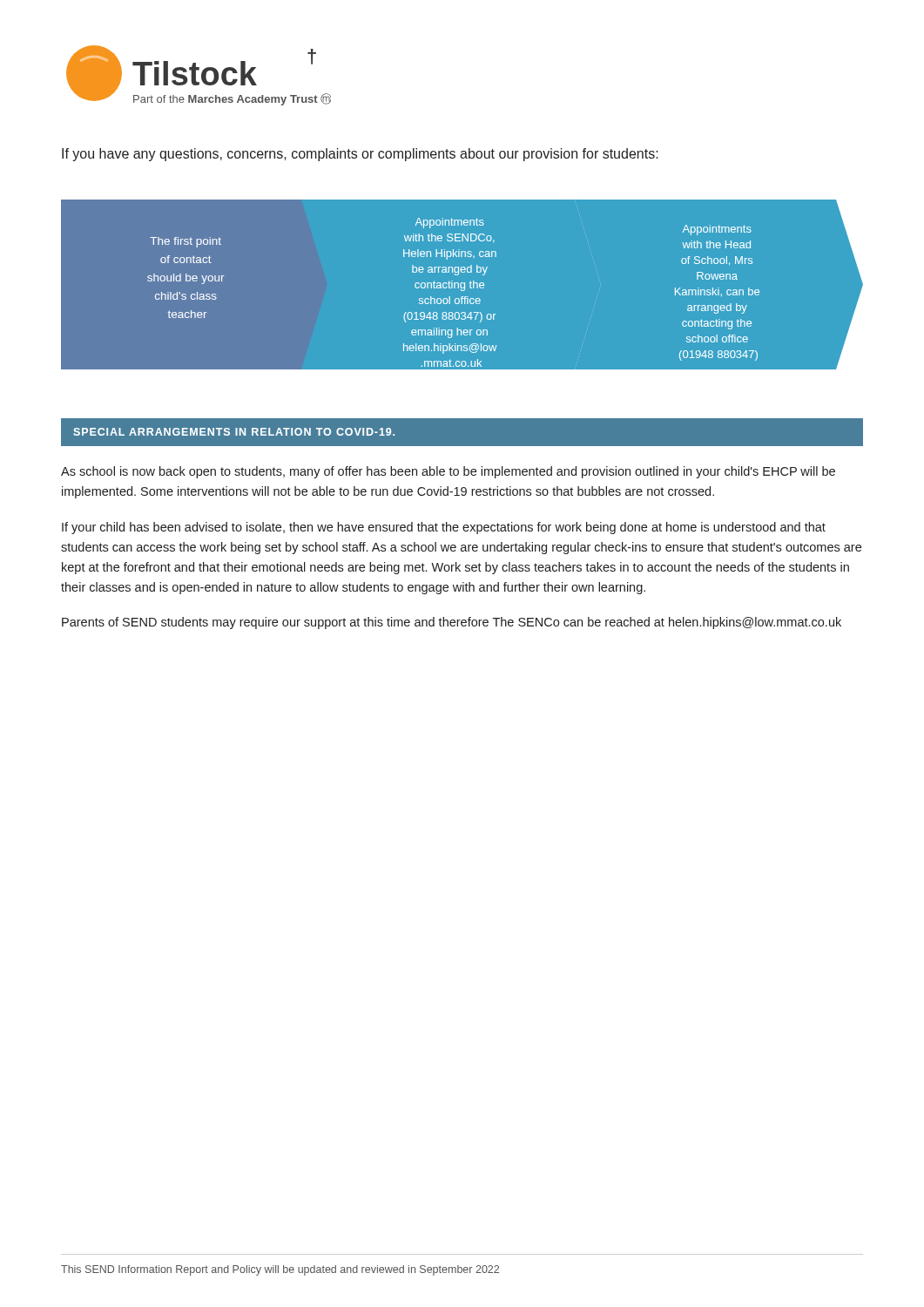924x1307 pixels.
Task: Select the element starting "If you have any"
Action: click(360, 154)
